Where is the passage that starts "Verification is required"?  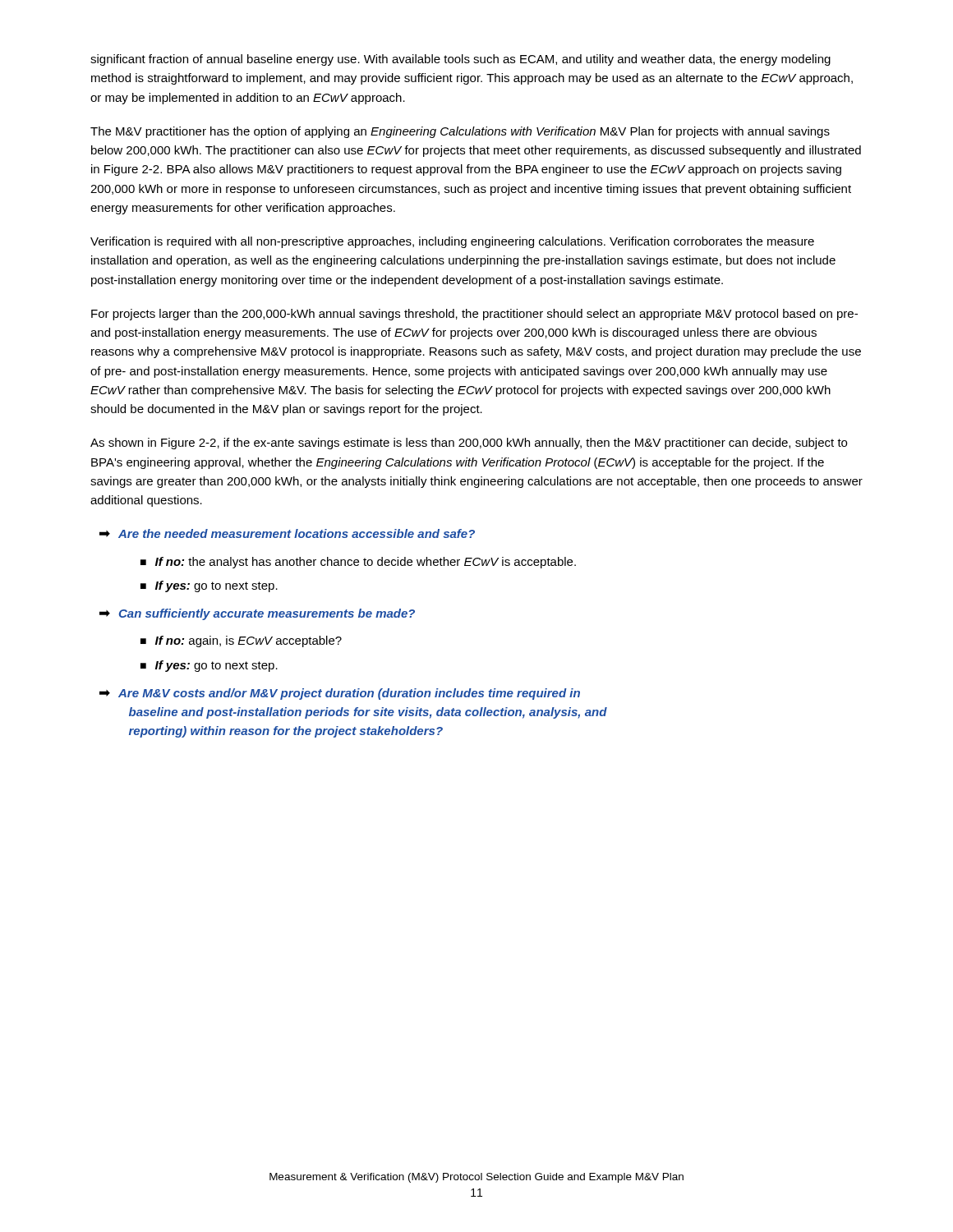(x=463, y=260)
